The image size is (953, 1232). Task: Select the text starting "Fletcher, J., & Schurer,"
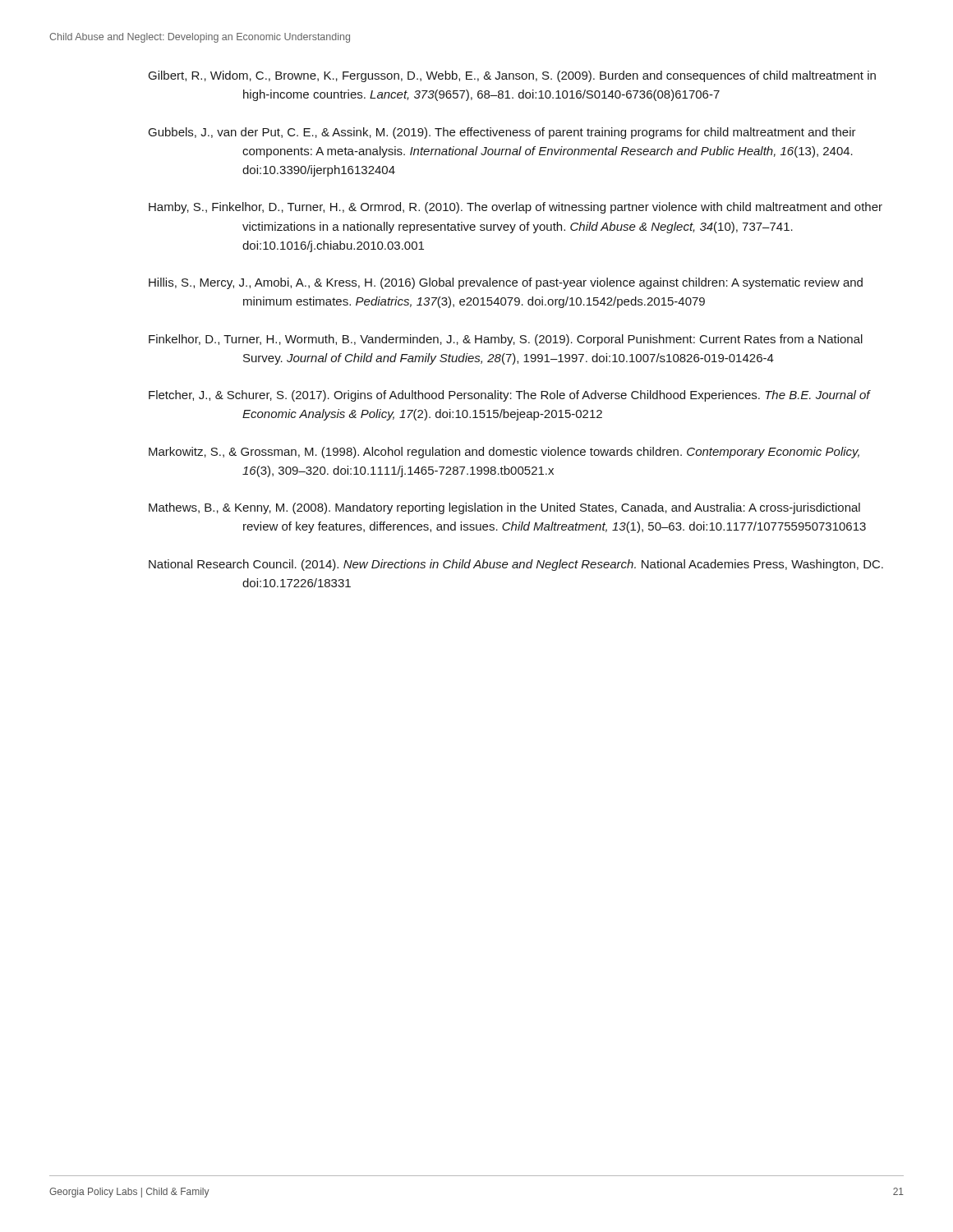509,404
